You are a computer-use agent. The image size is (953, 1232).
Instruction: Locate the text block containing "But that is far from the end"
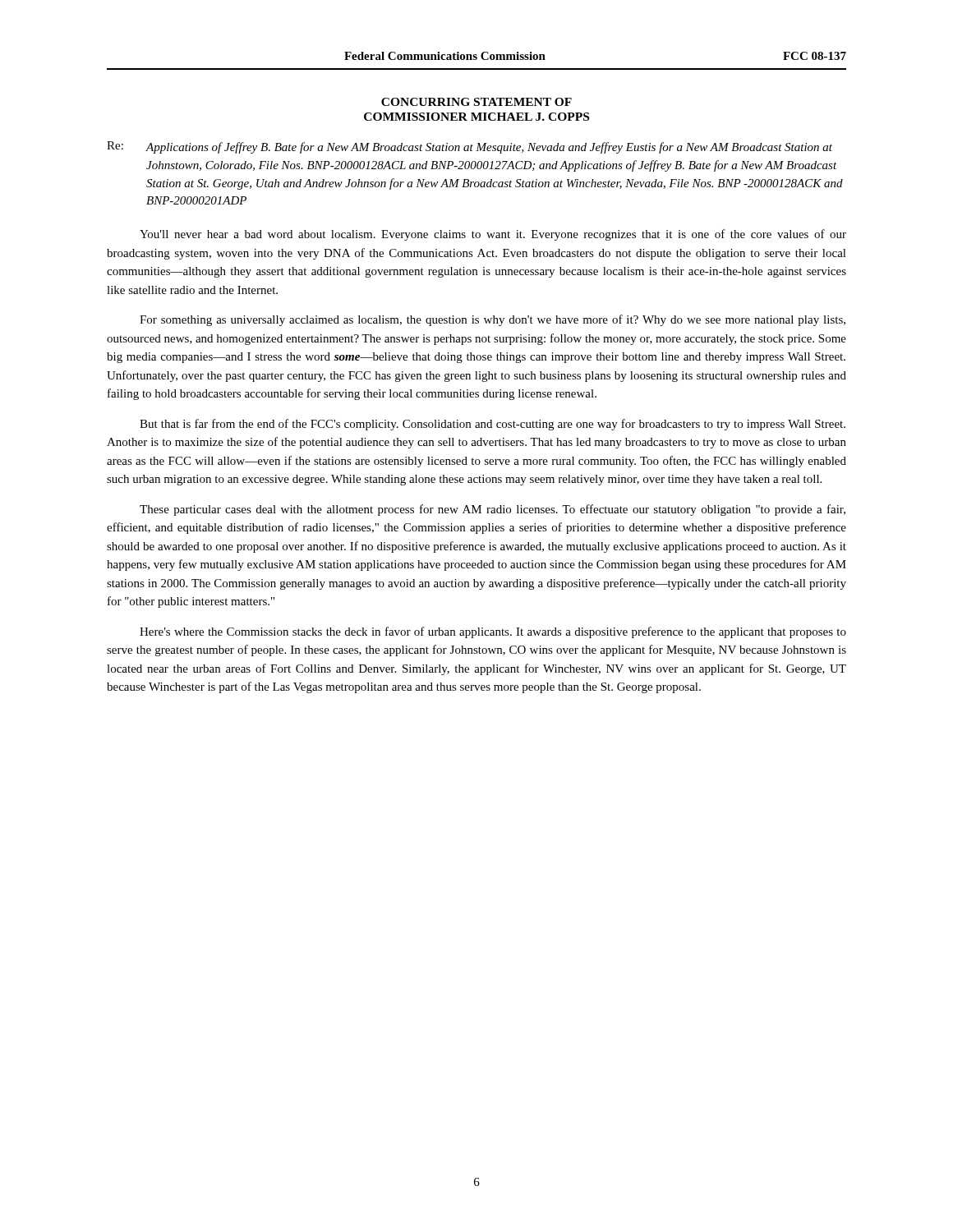pyautogui.click(x=476, y=451)
